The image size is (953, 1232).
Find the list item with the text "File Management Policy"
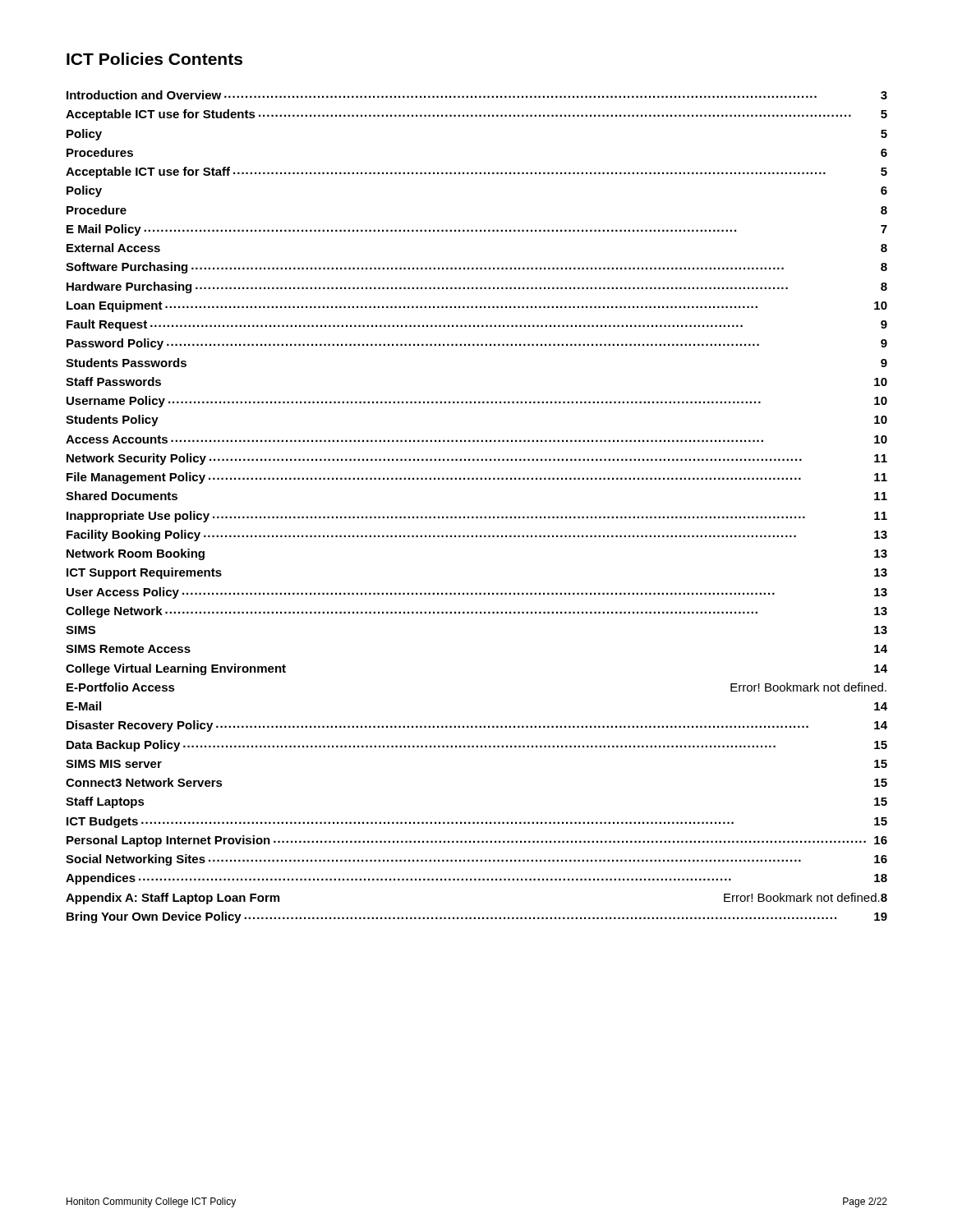click(476, 477)
